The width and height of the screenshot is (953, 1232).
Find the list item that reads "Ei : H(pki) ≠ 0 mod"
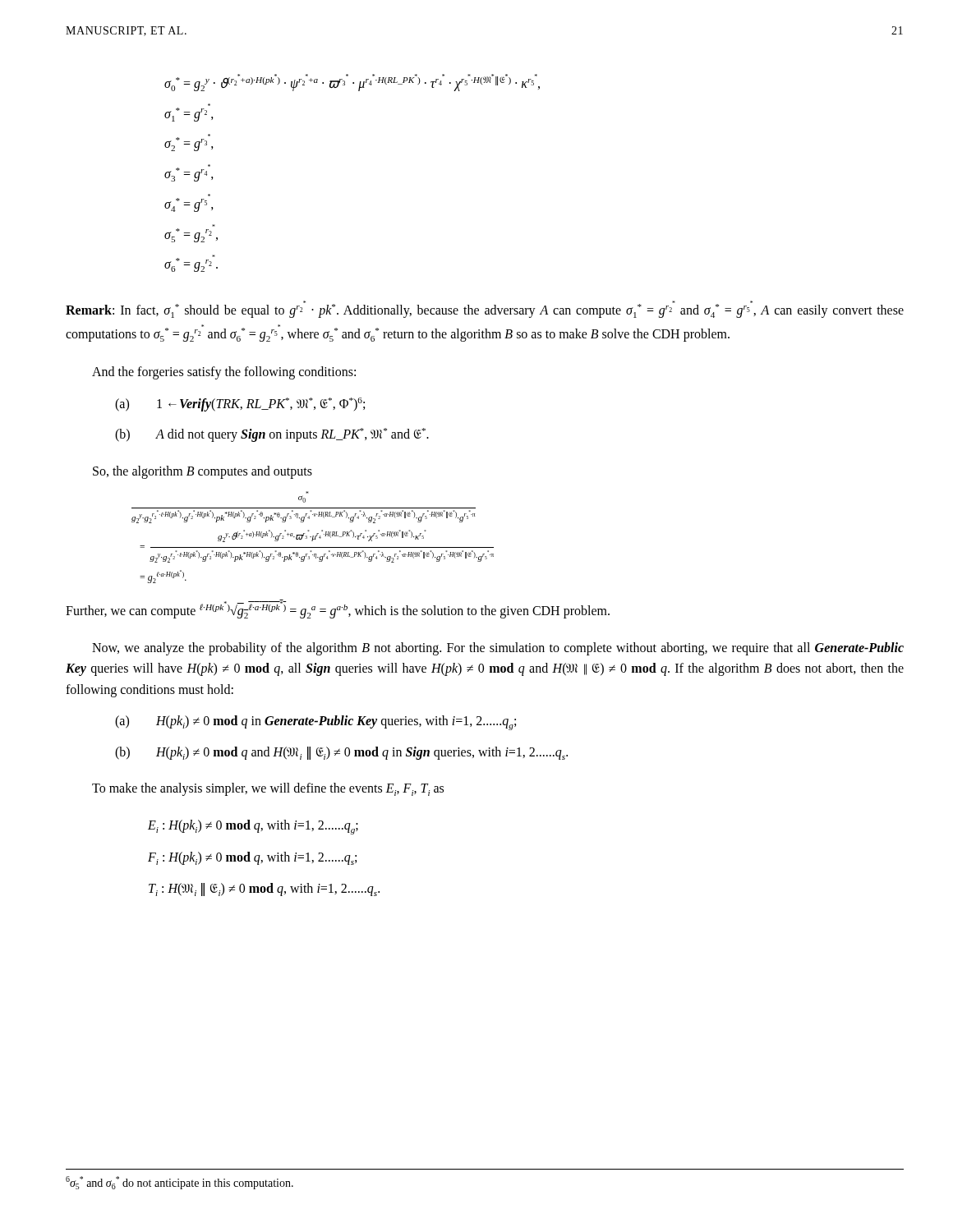click(253, 827)
